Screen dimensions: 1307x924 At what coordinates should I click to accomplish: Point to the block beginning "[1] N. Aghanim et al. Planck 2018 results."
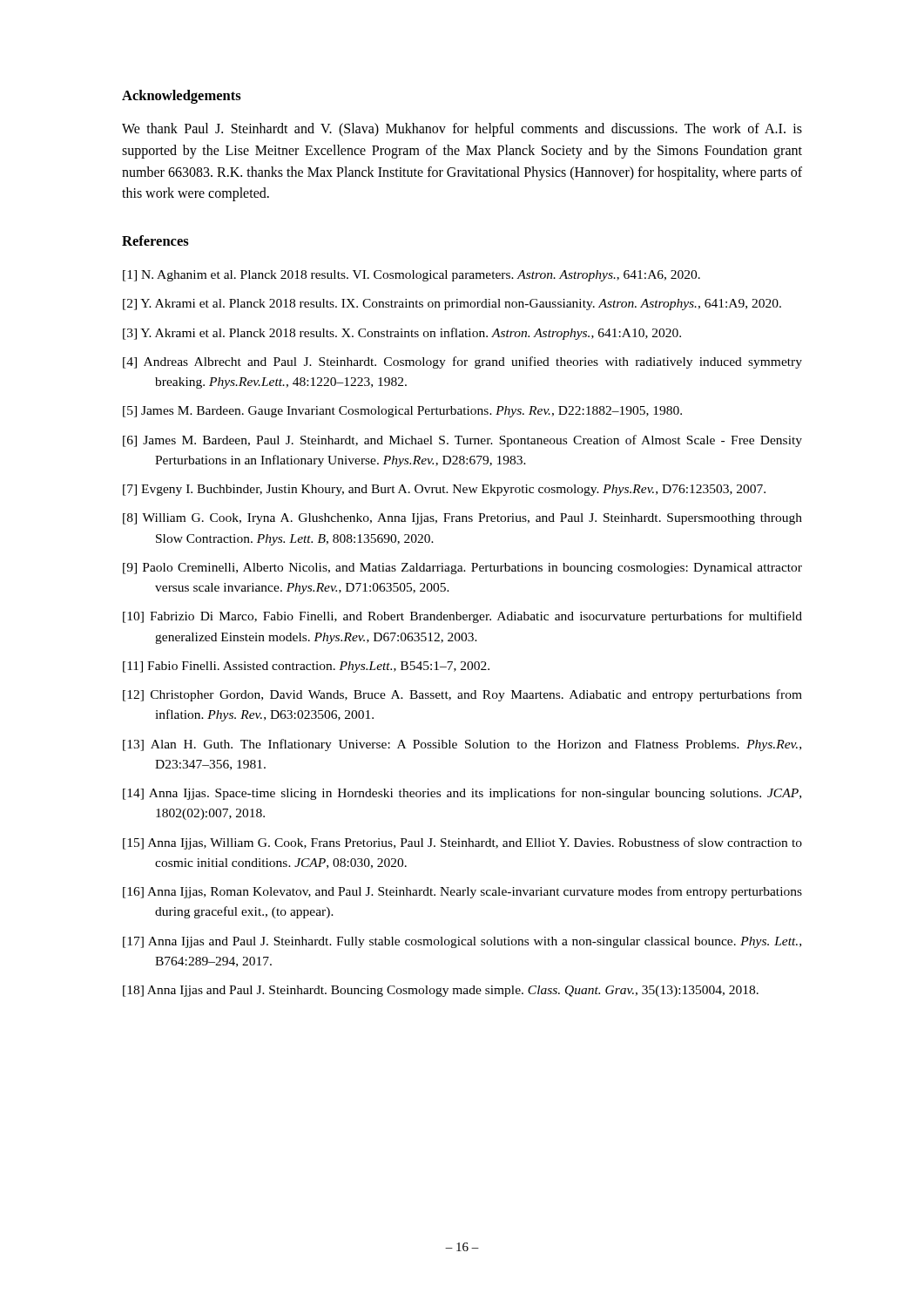coord(411,274)
